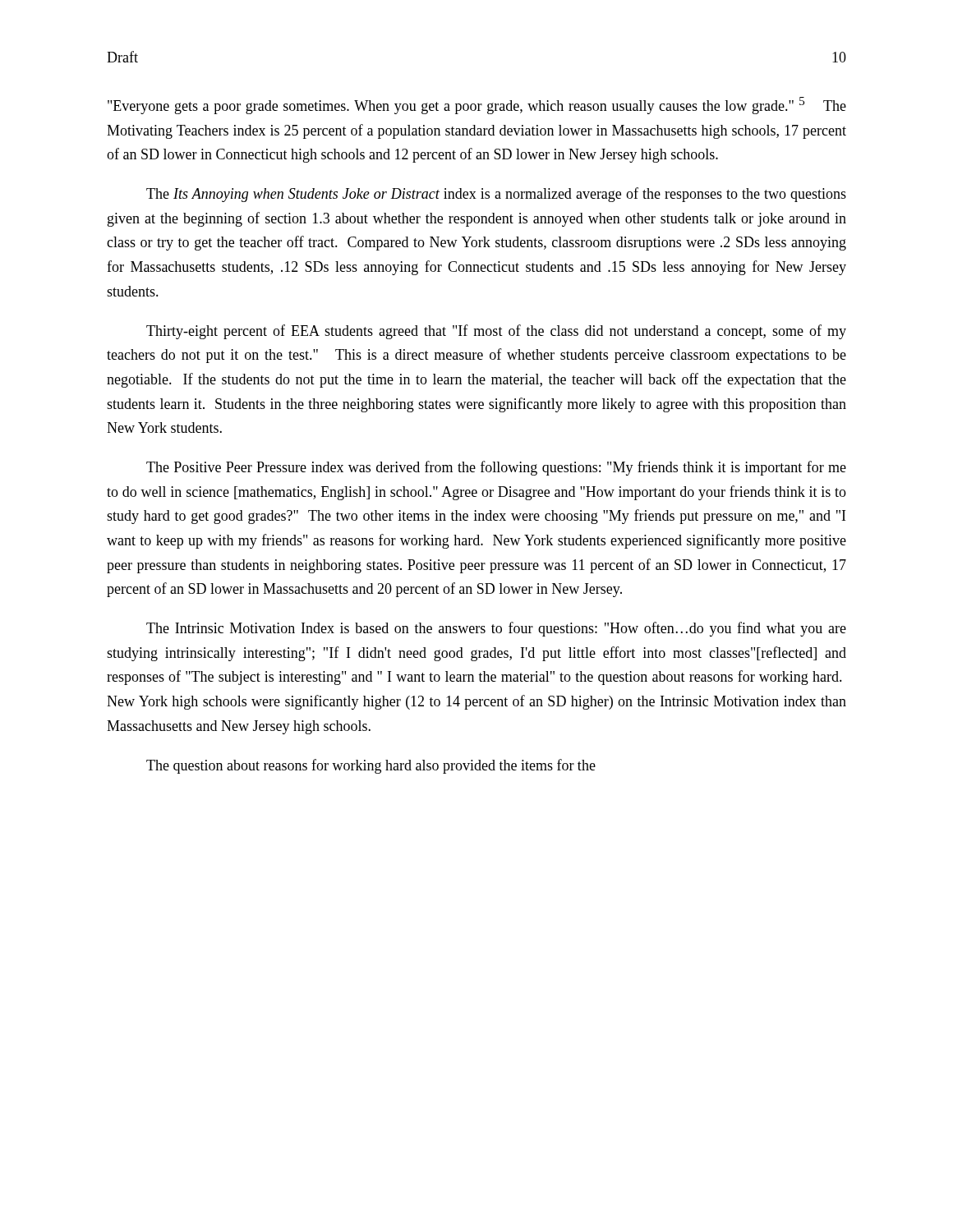Image resolution: width=953 pixels, height=1232 pixels.
Task: Click the passage that begins "The Positive Peer"
Action: 476,528
